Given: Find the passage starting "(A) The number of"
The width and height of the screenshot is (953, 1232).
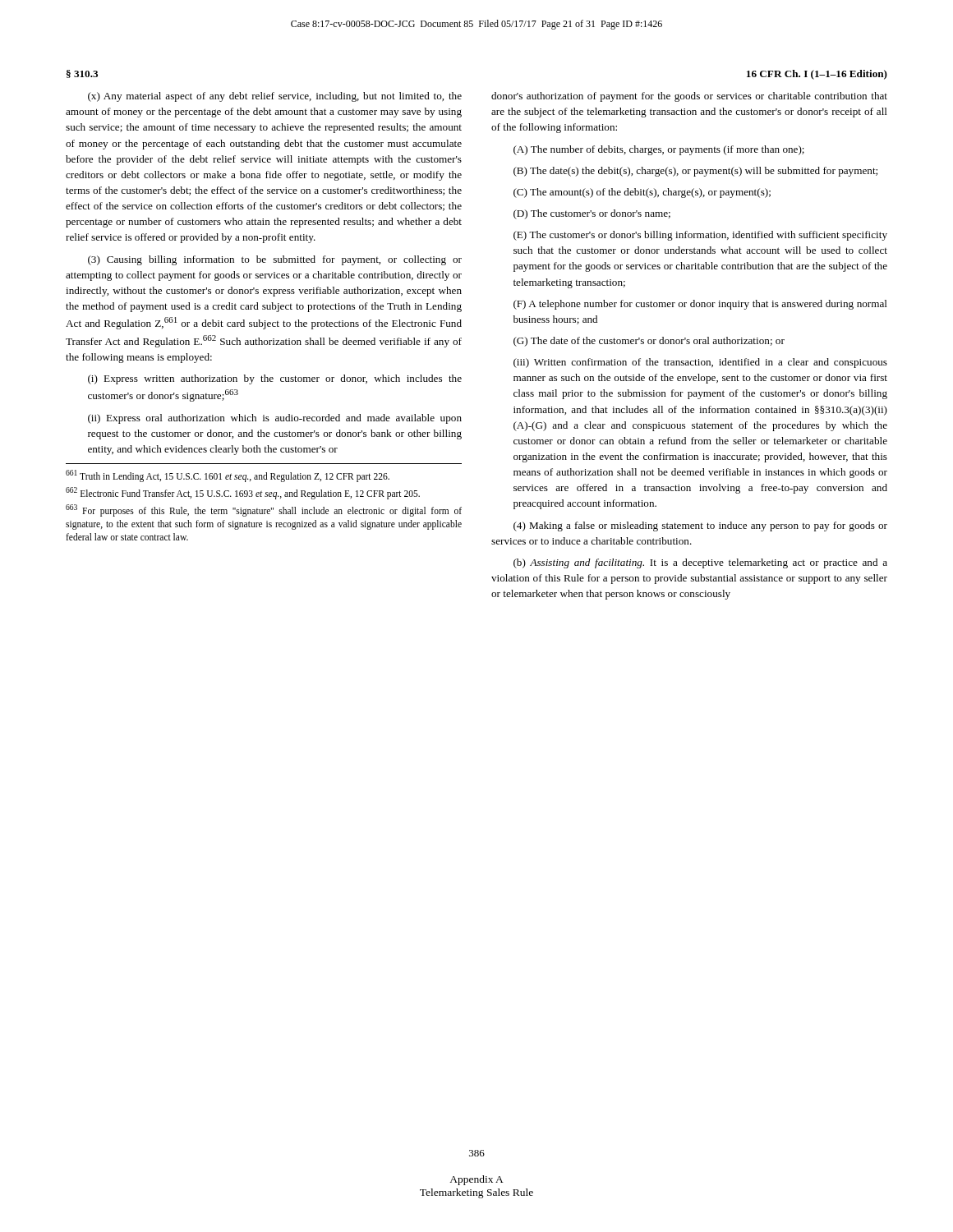Looking at the screenshot, I should tap(700, 149).
